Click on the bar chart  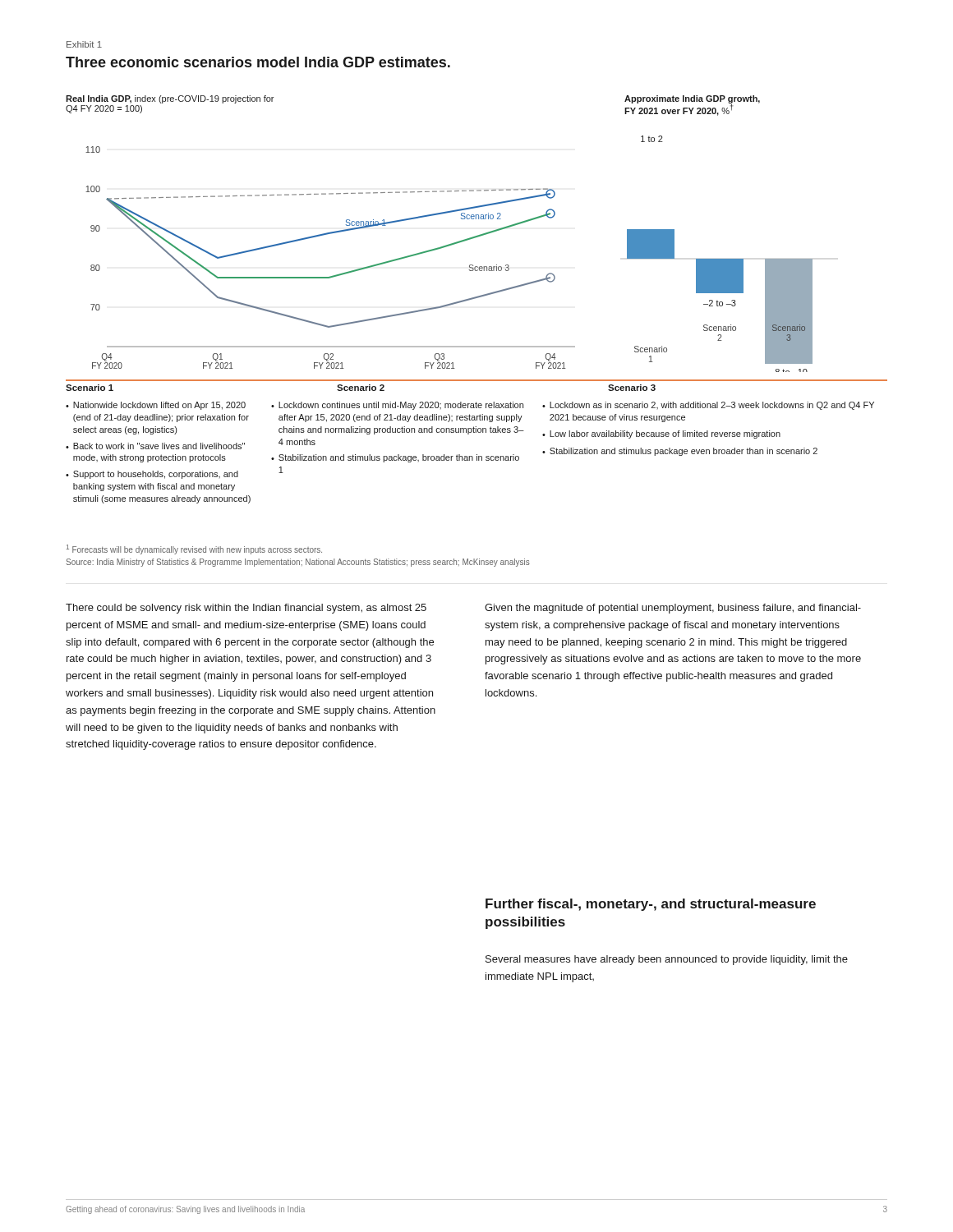click(x=729, y=250)
